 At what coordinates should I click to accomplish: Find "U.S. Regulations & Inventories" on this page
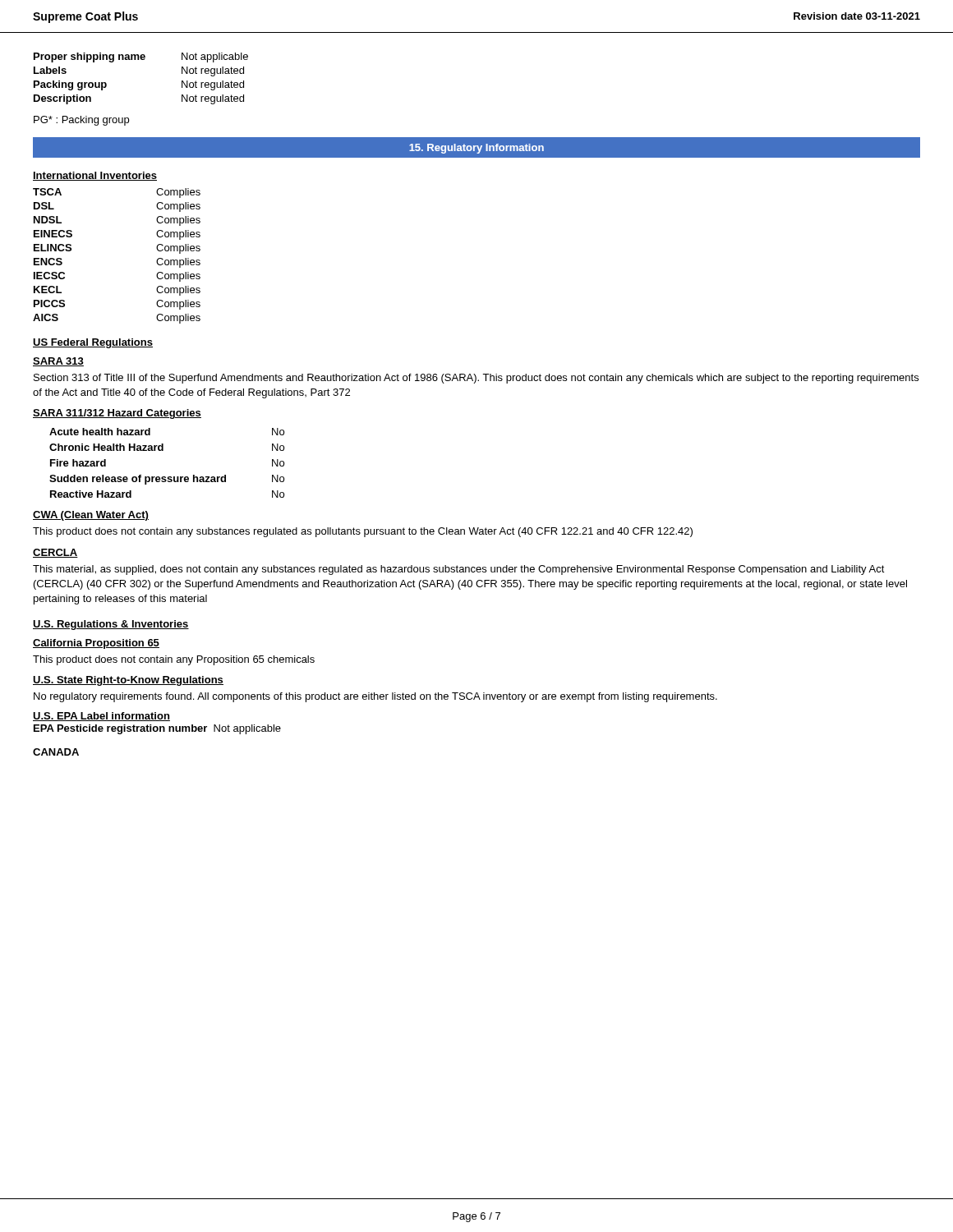point(111,624)
